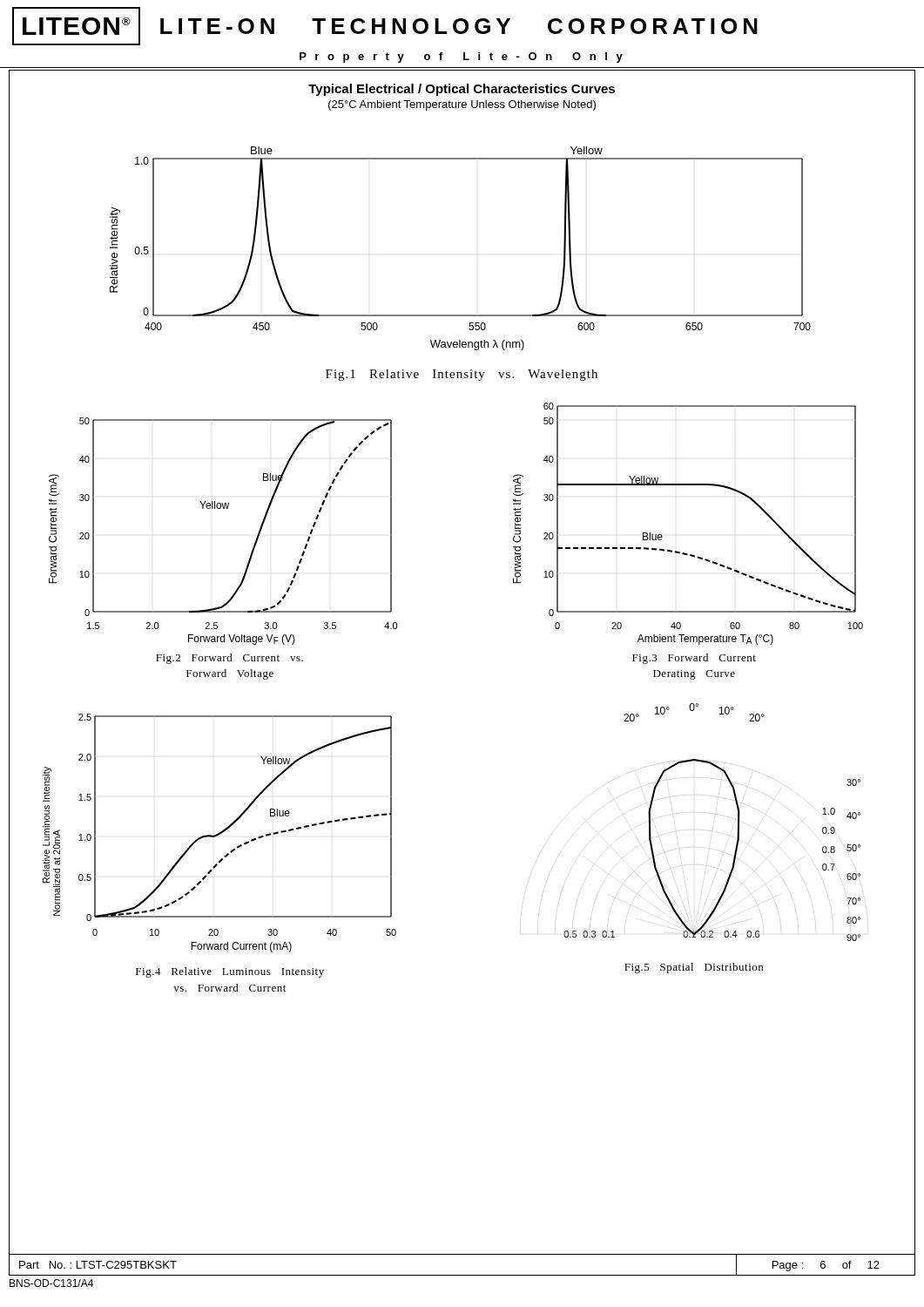Image resolution: width=924 pixels, height=1307 pixels.
Task: Find the element starting "Fig.2 Forward Current vs.Forward Voltage"
Action: [230, 665]
